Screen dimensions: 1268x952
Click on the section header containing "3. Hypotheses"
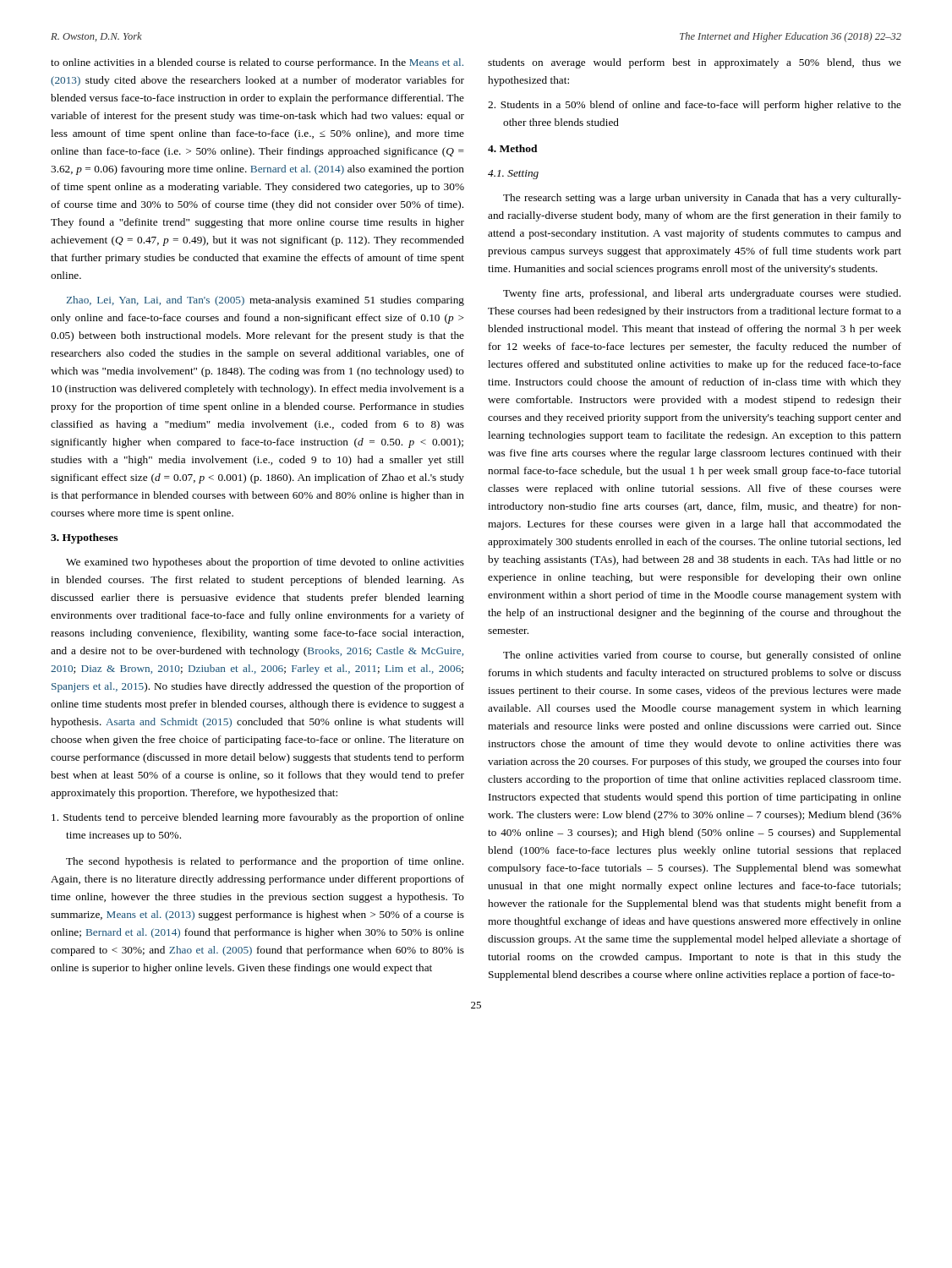(x=84, y=538)
